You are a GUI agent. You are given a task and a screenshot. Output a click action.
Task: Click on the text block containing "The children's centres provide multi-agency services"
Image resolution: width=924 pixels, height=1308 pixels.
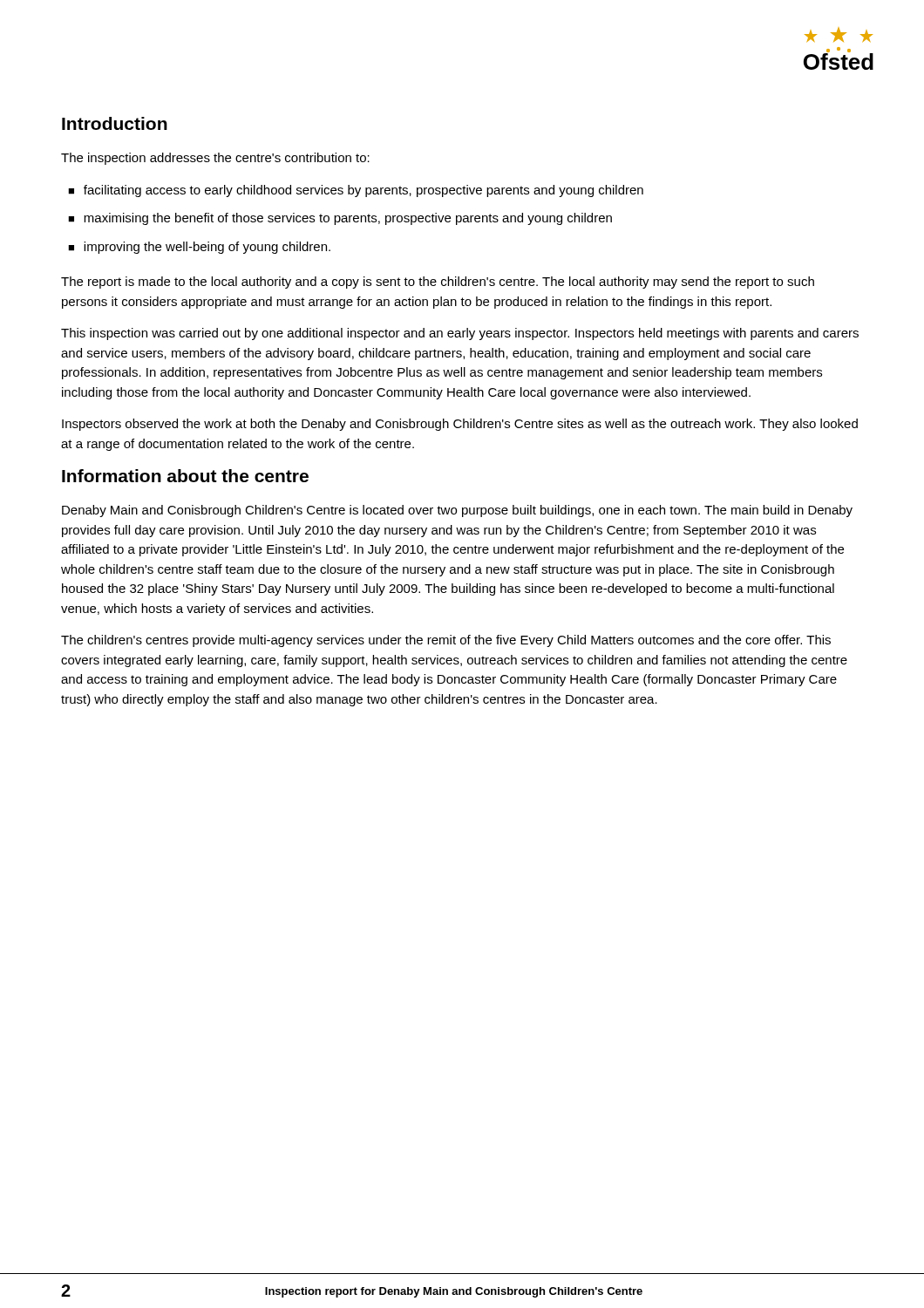coord(454,669)
